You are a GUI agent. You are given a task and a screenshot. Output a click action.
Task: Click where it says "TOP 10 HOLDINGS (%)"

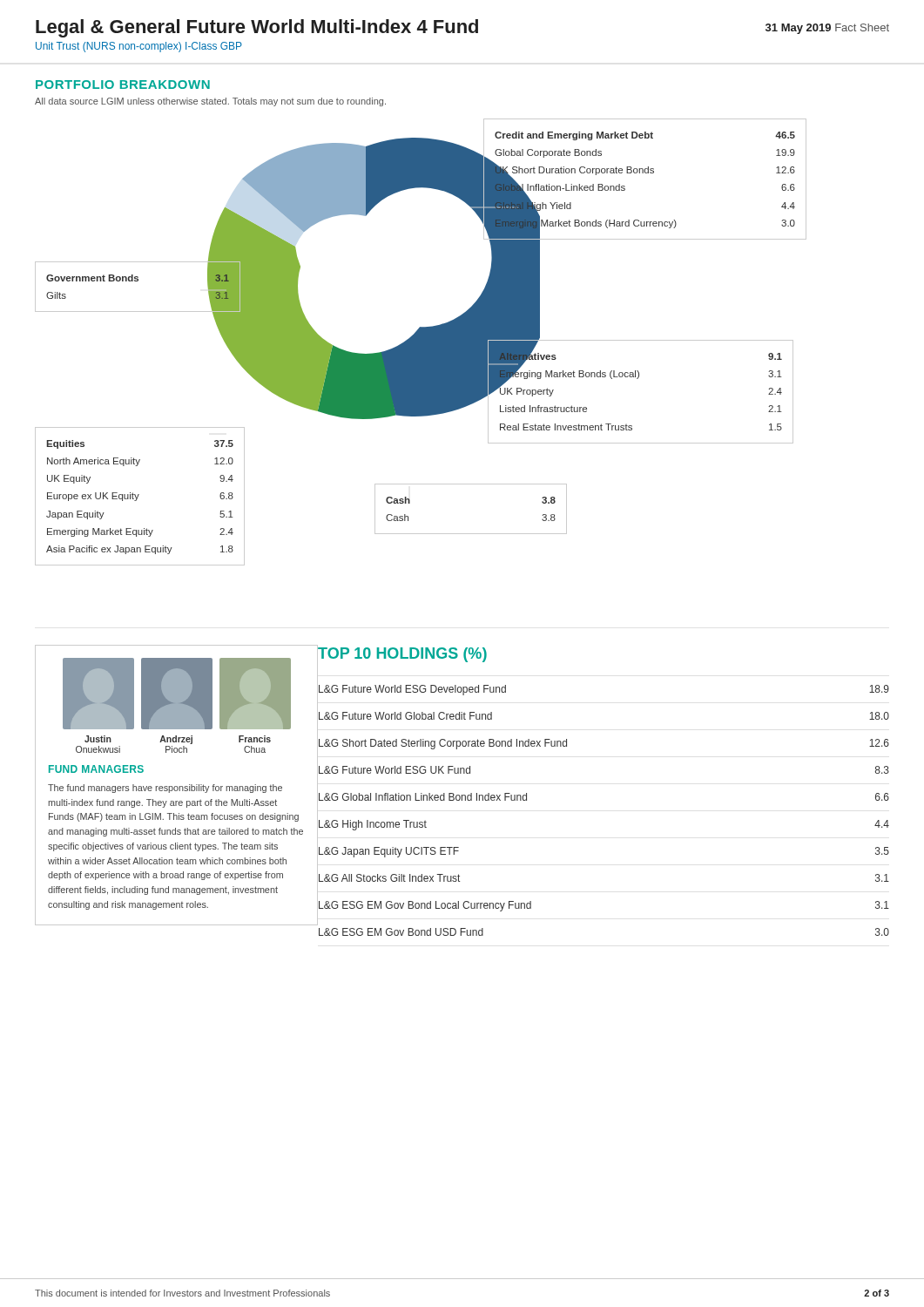pos(402,654)
